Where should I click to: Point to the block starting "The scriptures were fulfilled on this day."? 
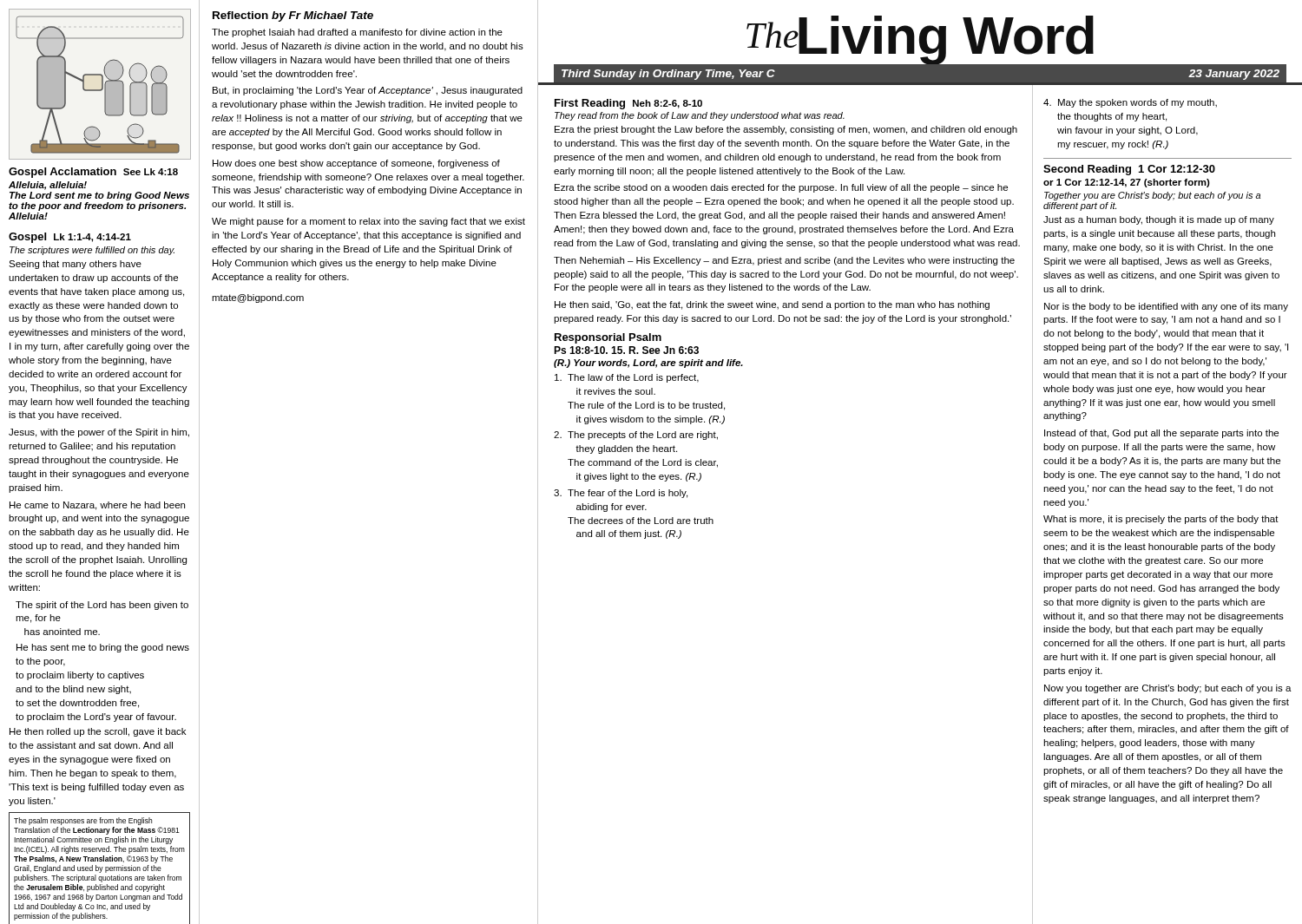point(92,250)
